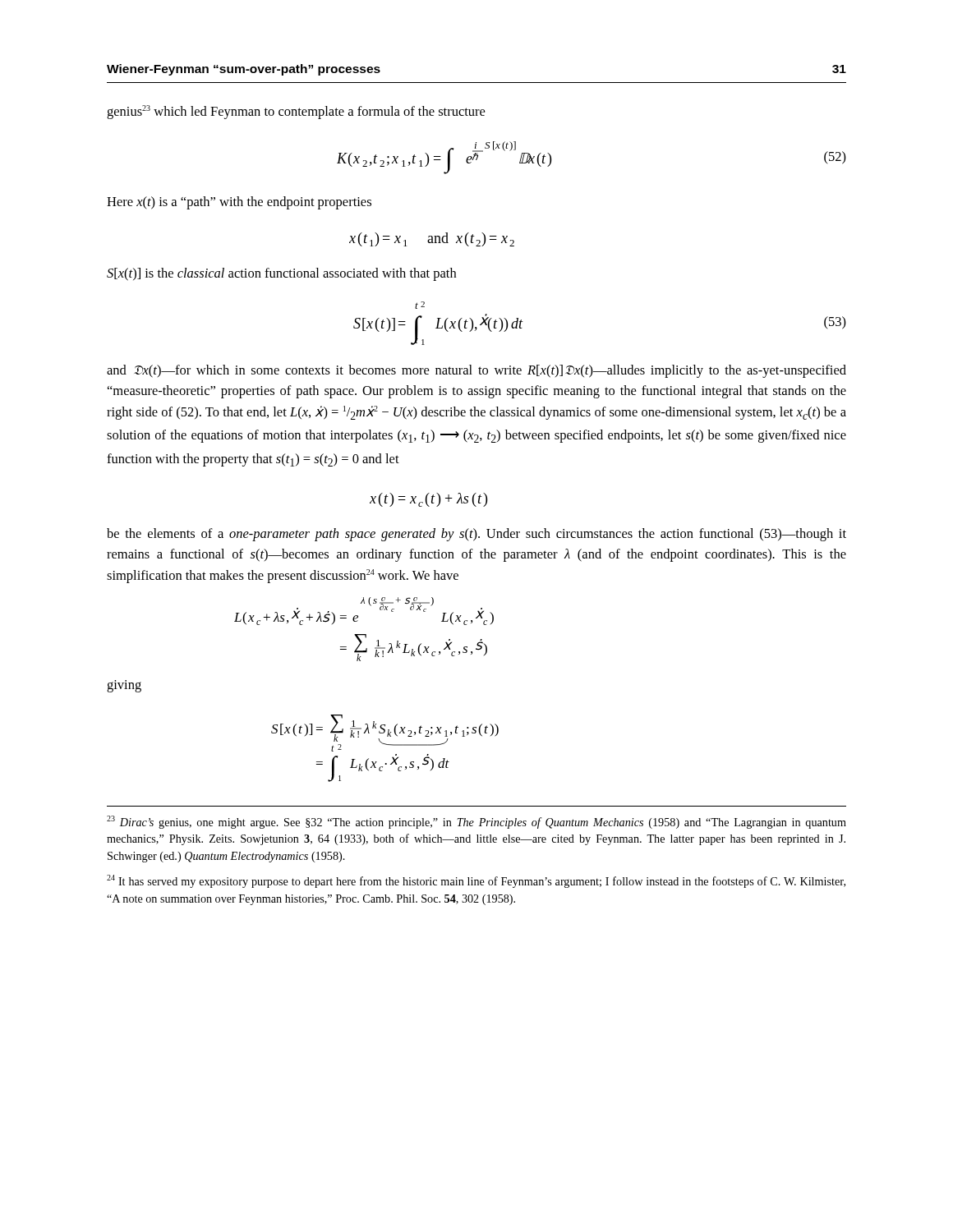Where is the passage that starts "24 It has"?
Image resolution: width=953 pixels, height=1232 pixels.
476,889
